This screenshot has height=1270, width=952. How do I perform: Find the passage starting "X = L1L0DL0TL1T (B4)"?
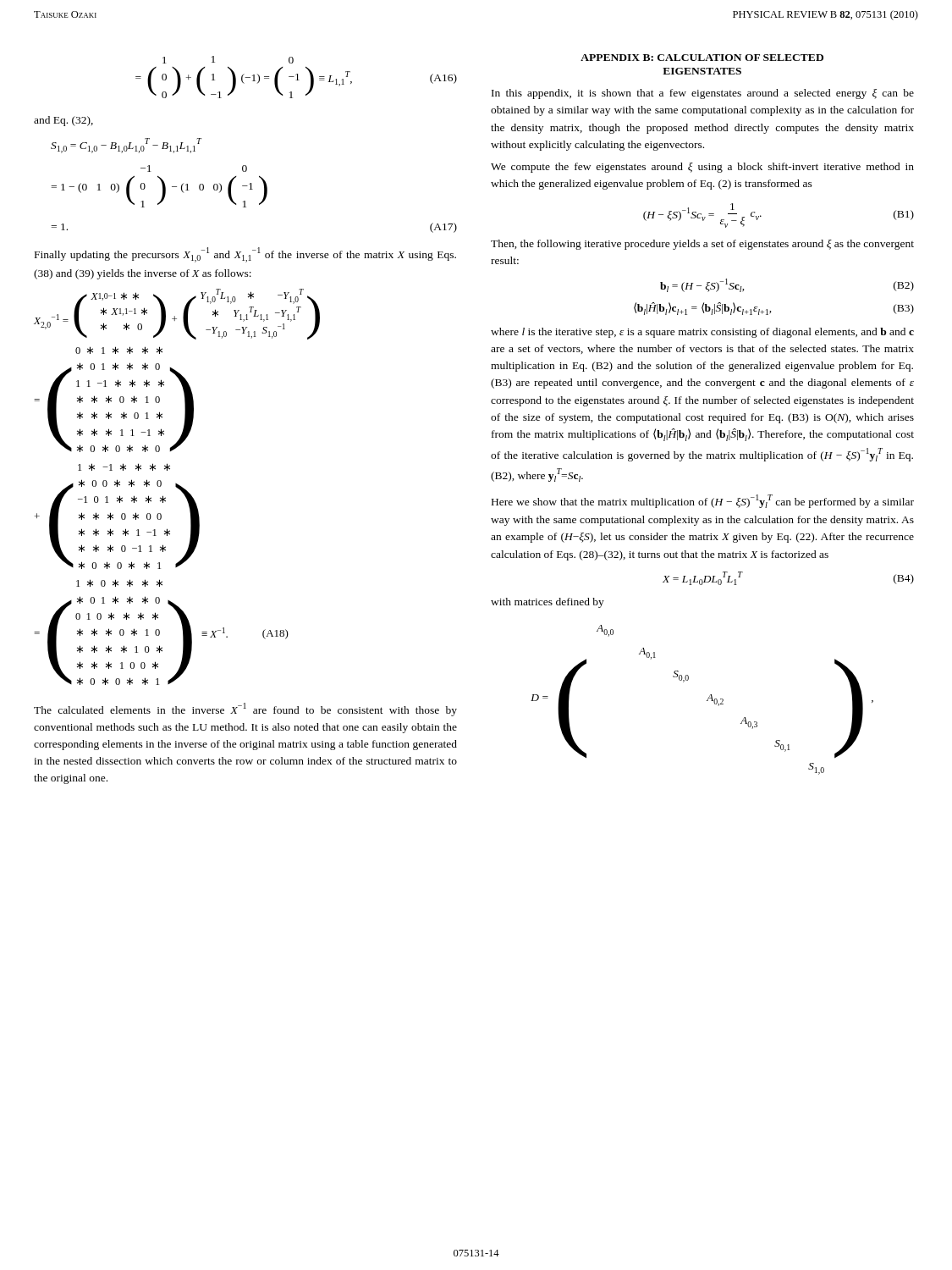[x=702, y=578]
